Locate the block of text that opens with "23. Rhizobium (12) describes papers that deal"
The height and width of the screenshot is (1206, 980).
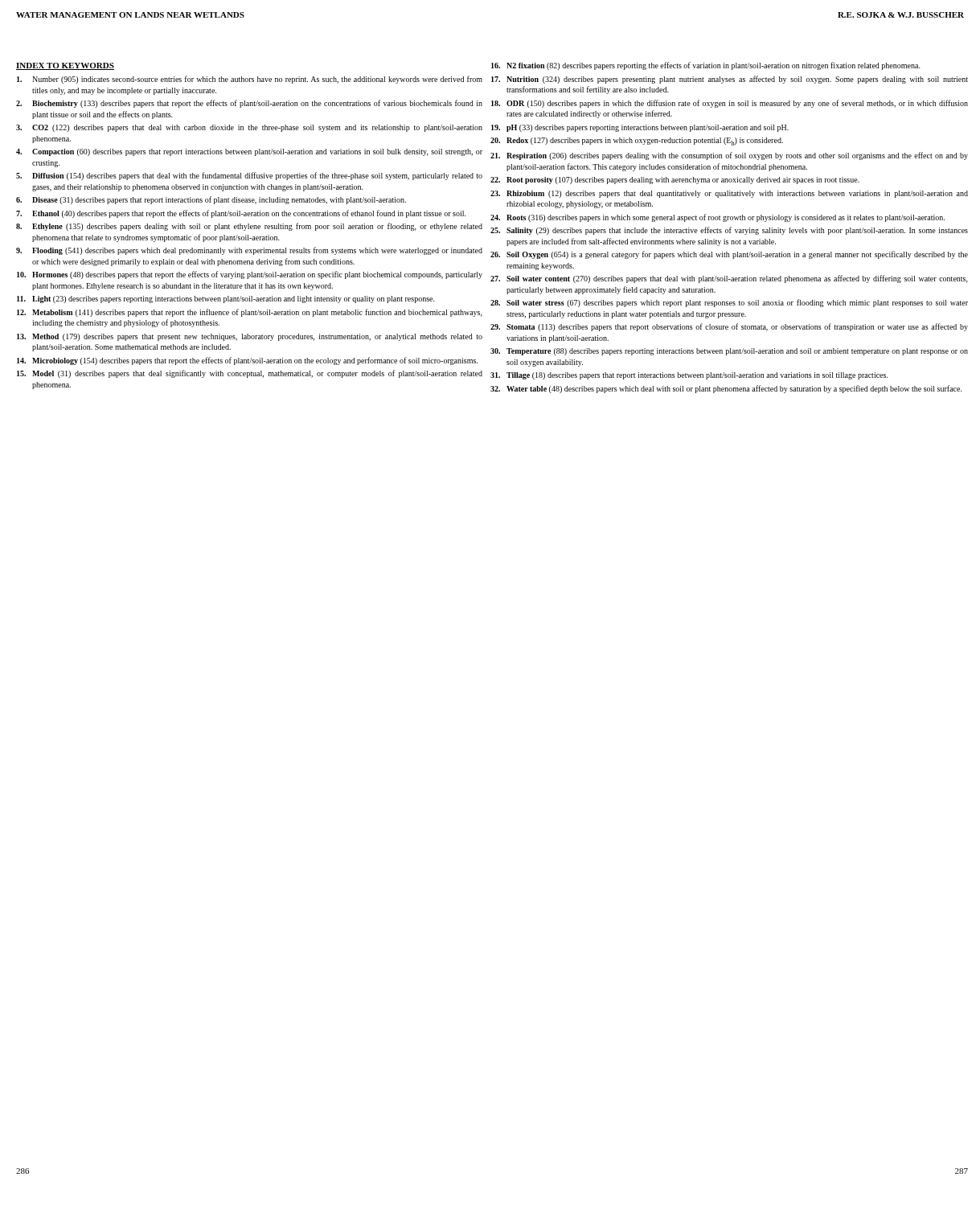coord(729,199)
